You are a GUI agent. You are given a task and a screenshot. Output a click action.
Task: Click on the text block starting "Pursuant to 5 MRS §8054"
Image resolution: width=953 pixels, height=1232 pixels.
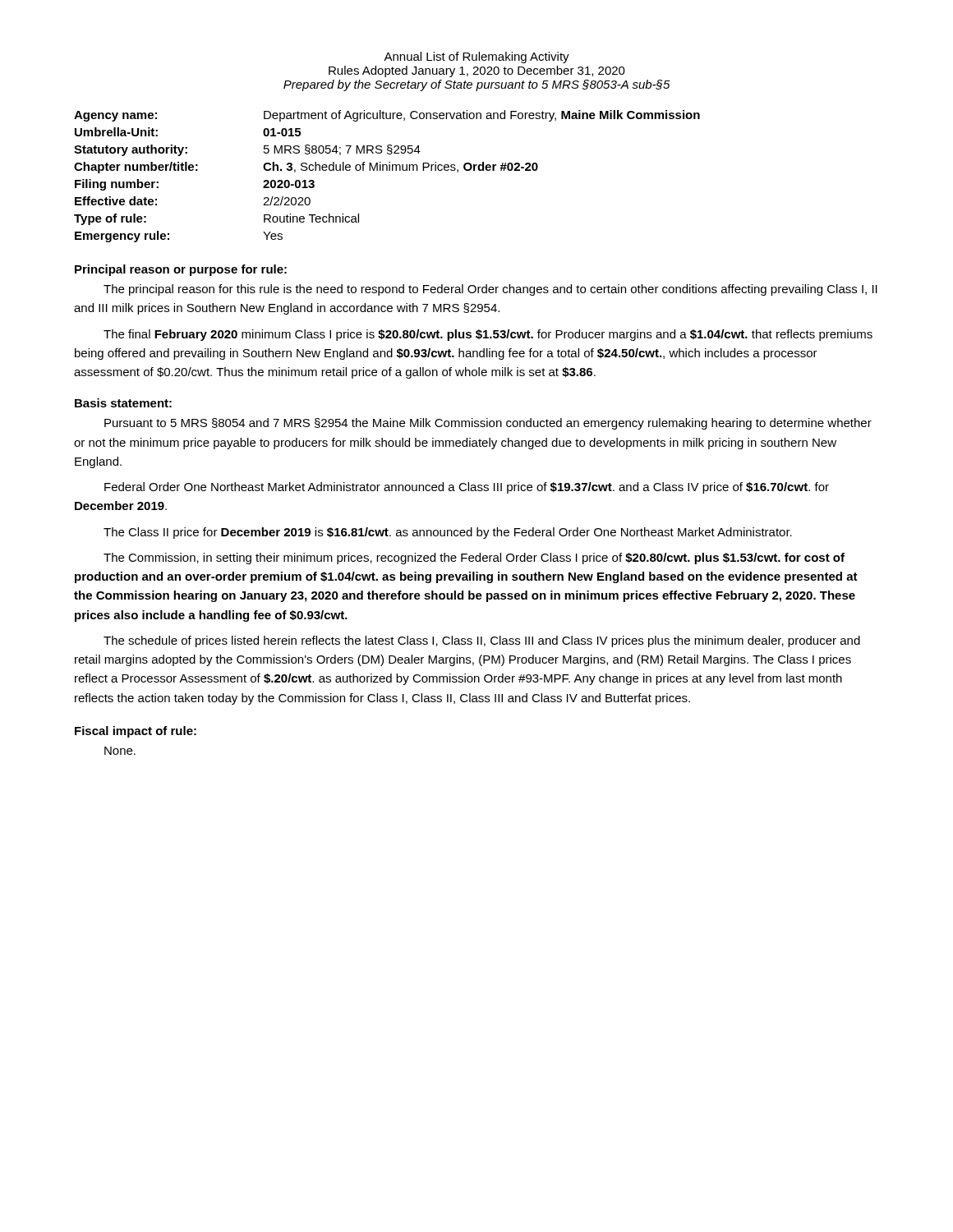coord(476,560)
